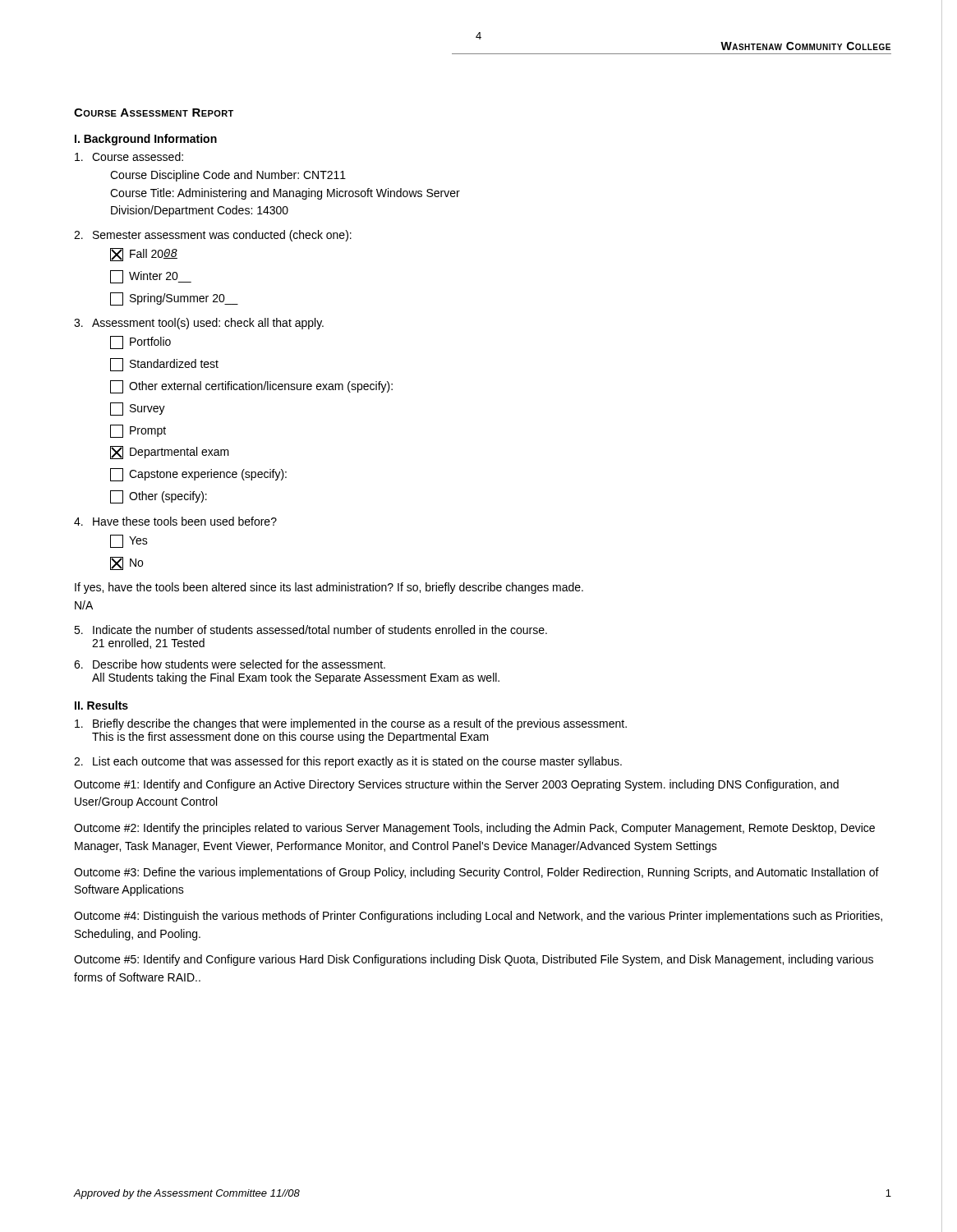
Task: Locate the text block starting "If yes, have the tools"
Action: [x=329, y=596]
